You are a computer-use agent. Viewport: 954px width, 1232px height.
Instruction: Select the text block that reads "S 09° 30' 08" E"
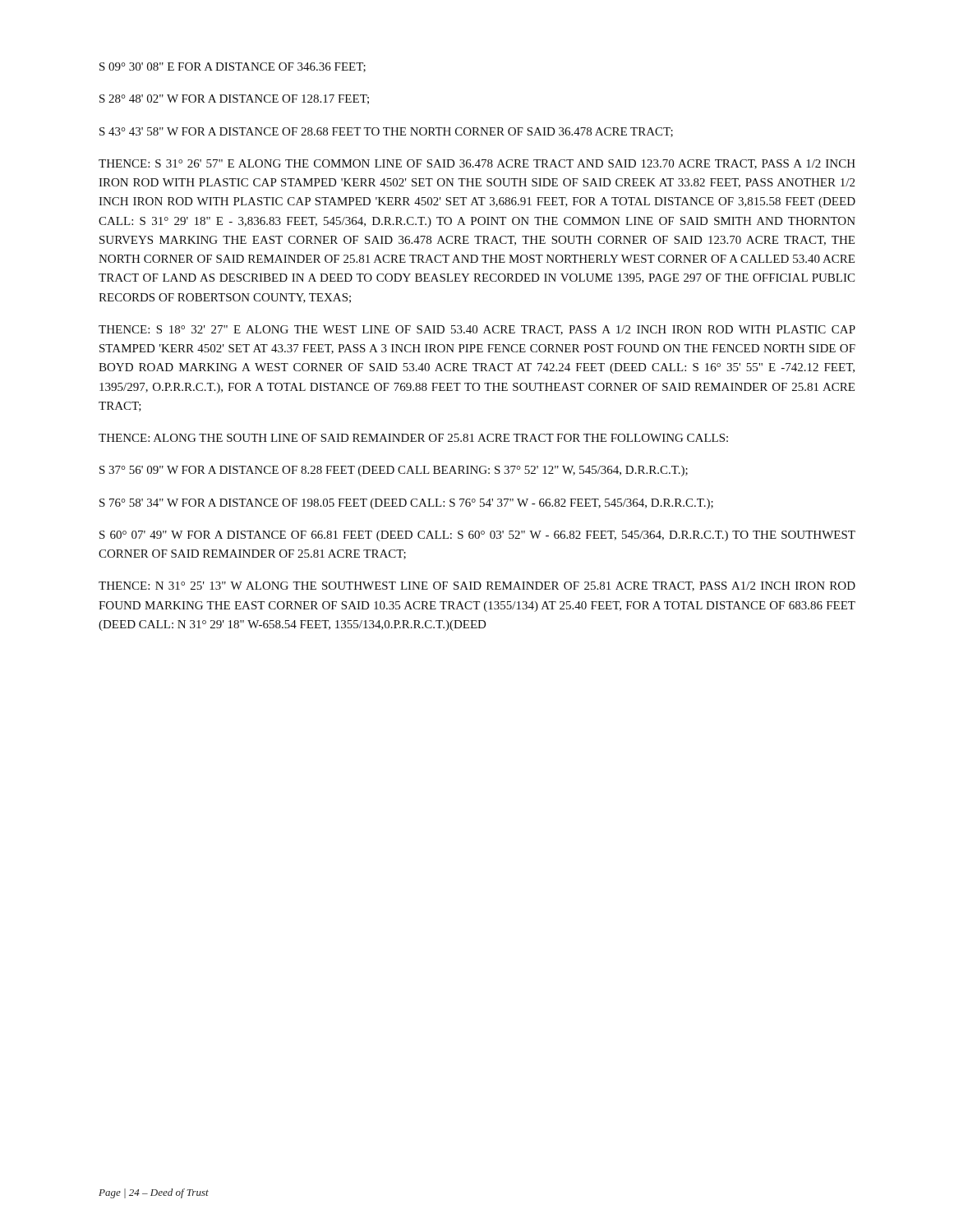click(x=232, y=67)
